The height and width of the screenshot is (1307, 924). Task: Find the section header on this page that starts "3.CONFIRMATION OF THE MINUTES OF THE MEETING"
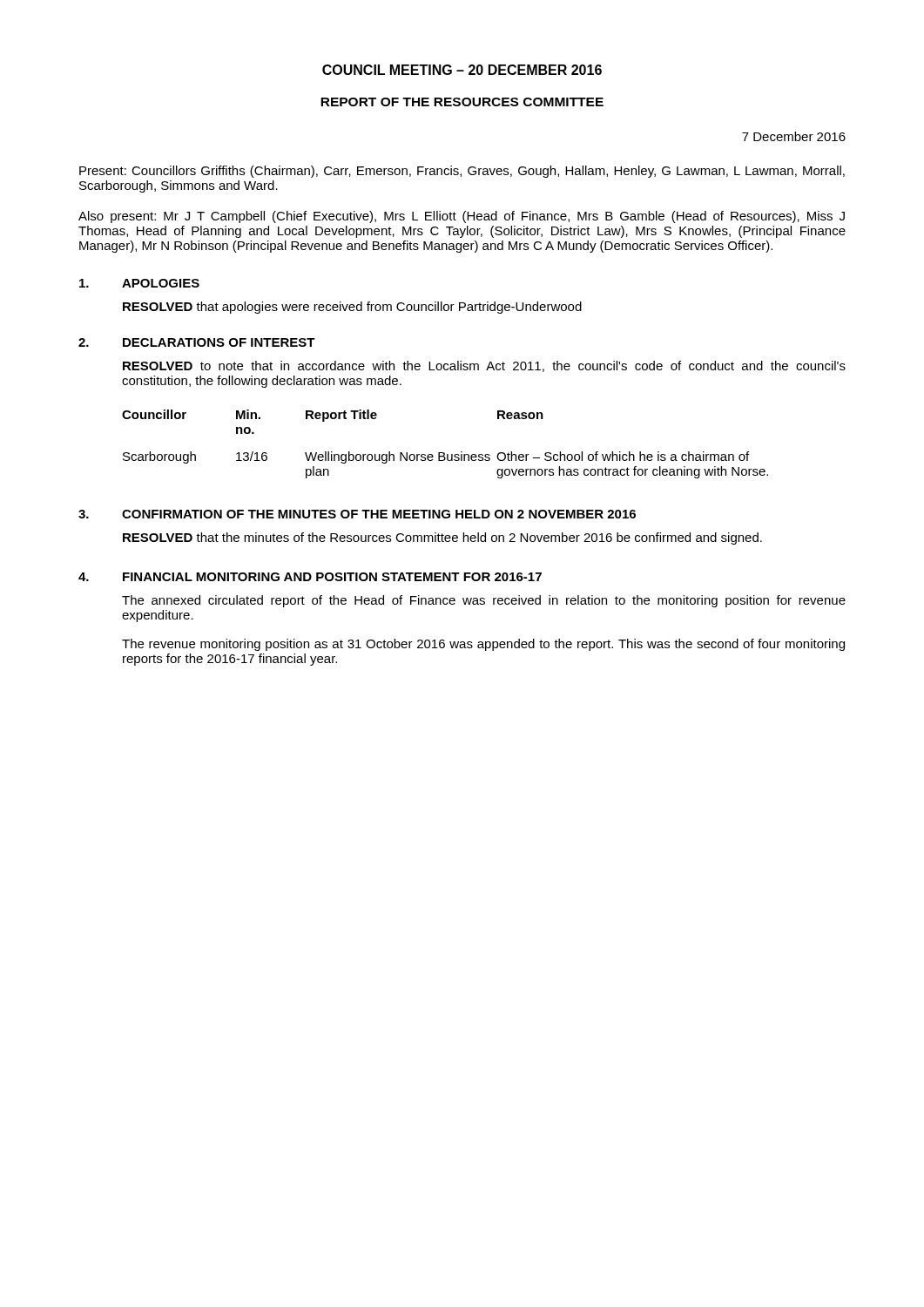coord(357,514)
